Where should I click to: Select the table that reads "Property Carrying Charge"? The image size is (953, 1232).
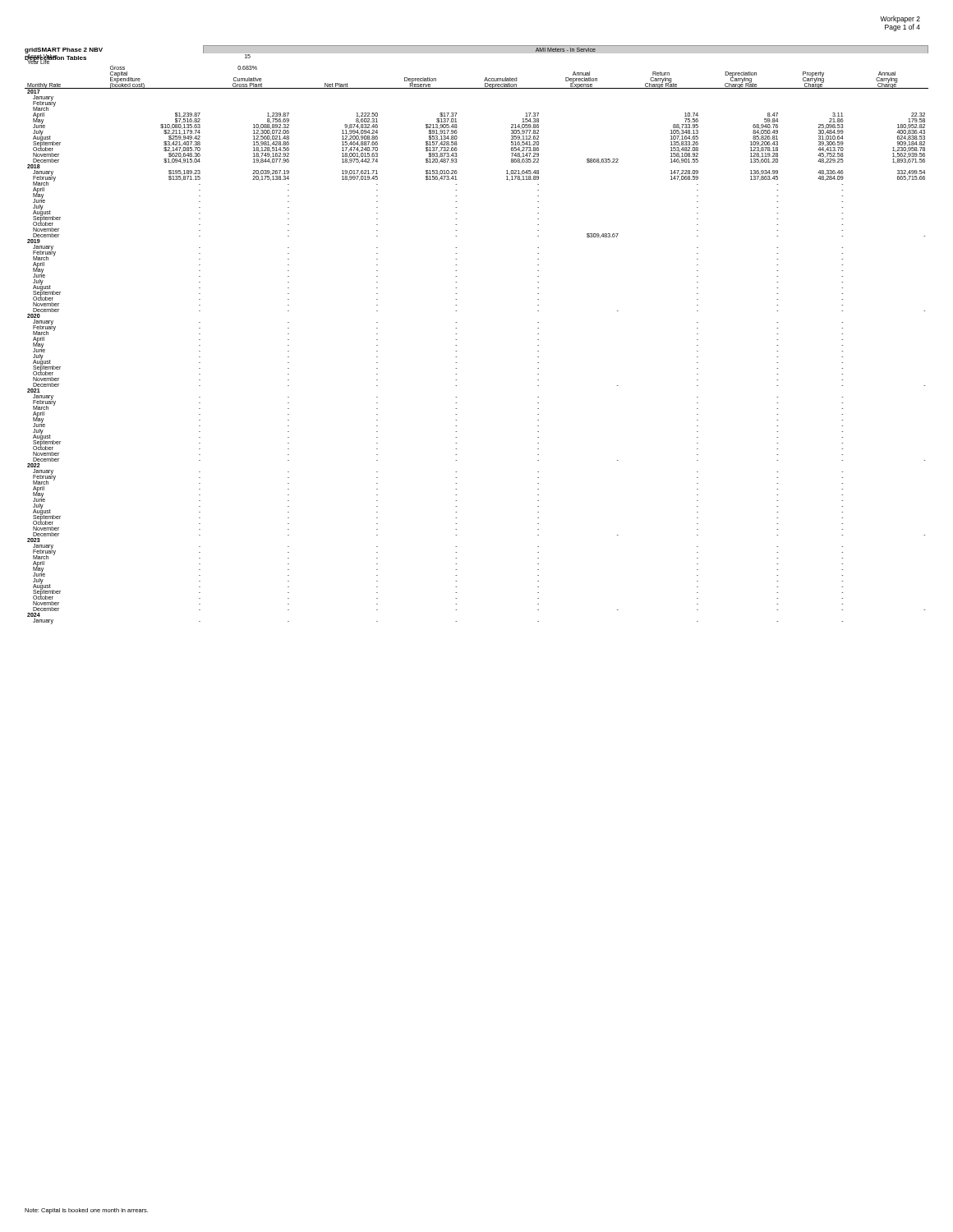click(476, 334)
